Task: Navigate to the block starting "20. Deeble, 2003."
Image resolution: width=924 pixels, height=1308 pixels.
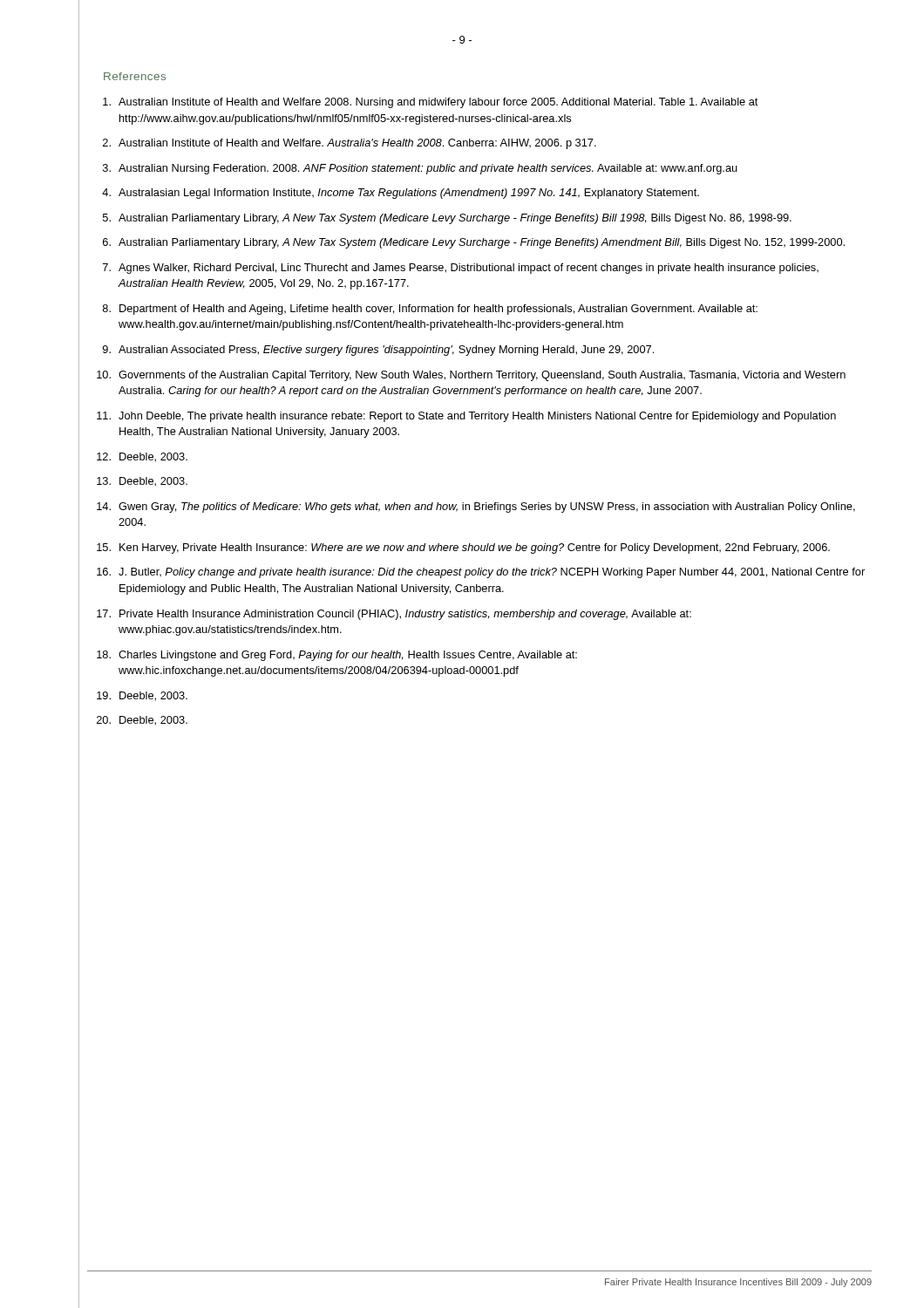Action: coord(142,721)
